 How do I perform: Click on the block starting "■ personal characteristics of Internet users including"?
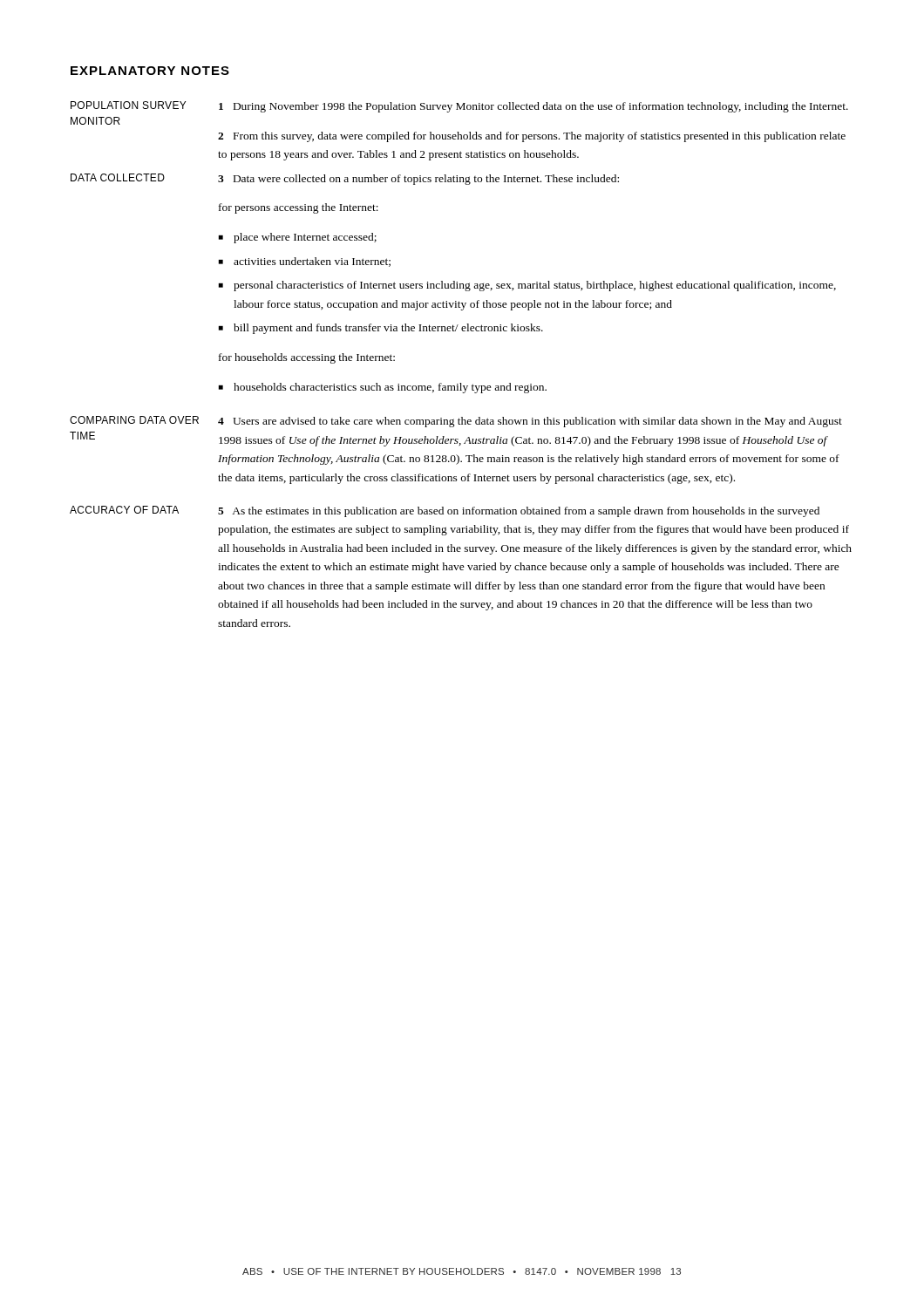(536, 295)
